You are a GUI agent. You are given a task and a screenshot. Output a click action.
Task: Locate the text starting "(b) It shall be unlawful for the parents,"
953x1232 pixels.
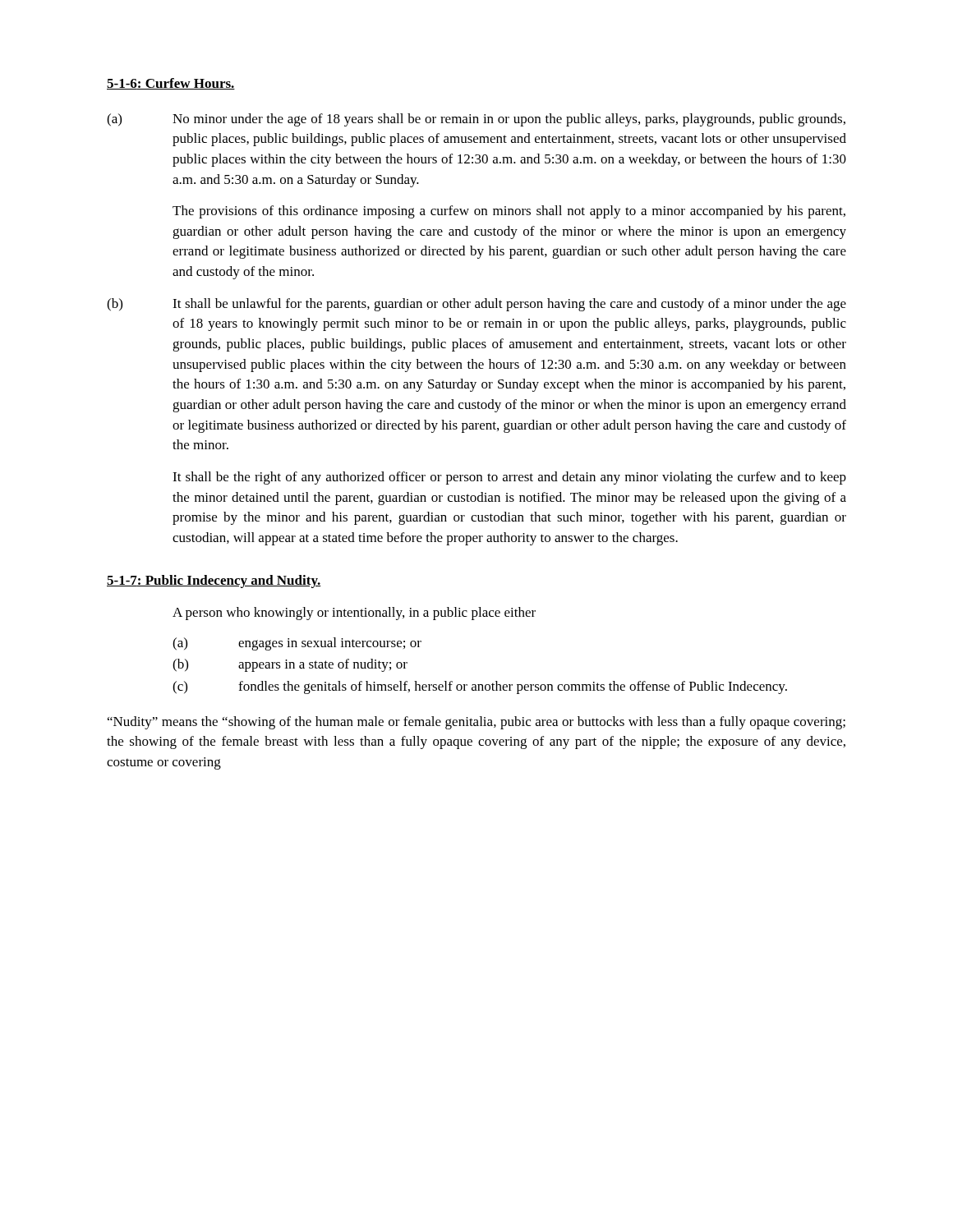(476, 375)
